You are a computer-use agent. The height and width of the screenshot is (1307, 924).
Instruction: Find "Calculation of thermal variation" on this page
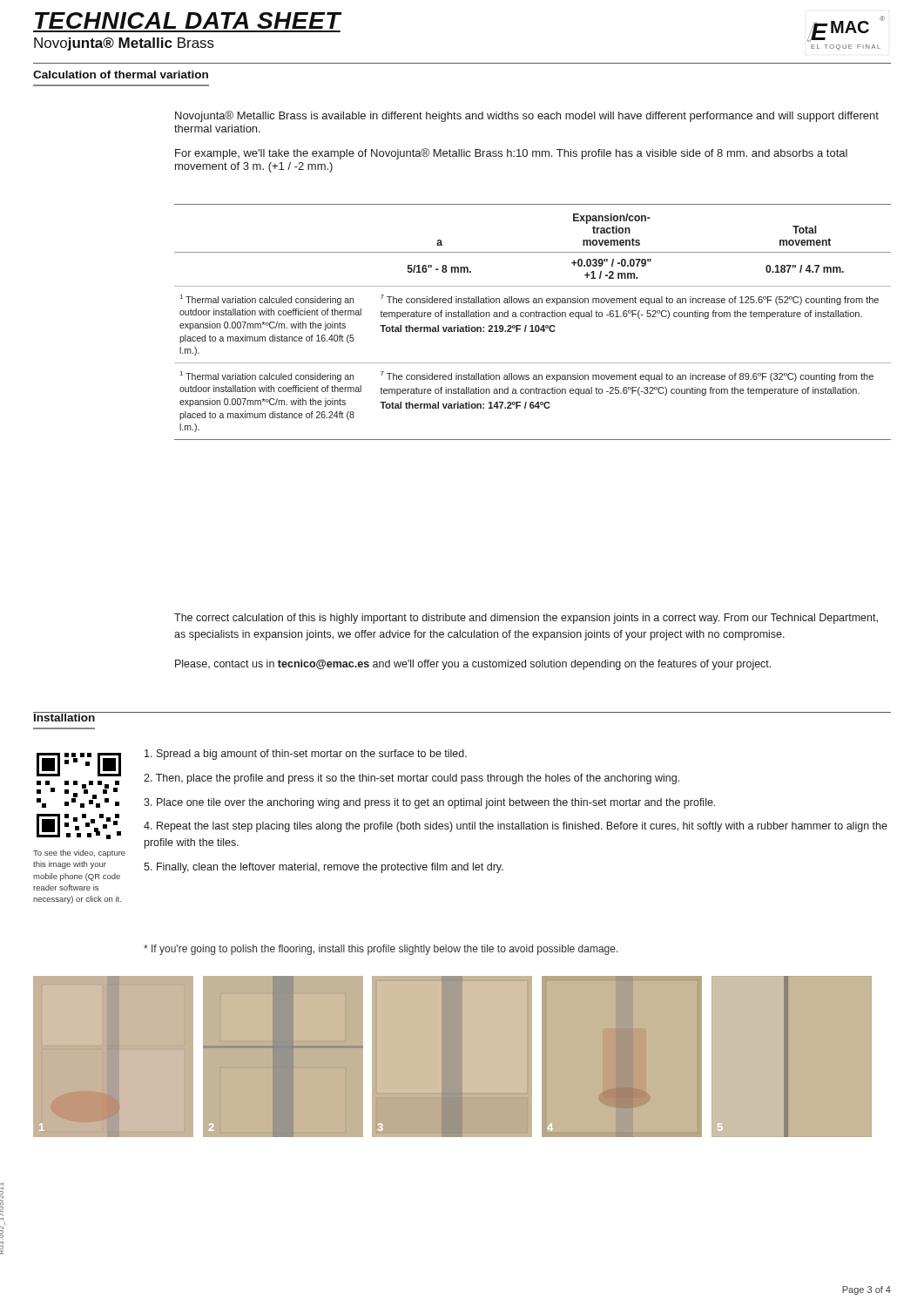[121, 77]
